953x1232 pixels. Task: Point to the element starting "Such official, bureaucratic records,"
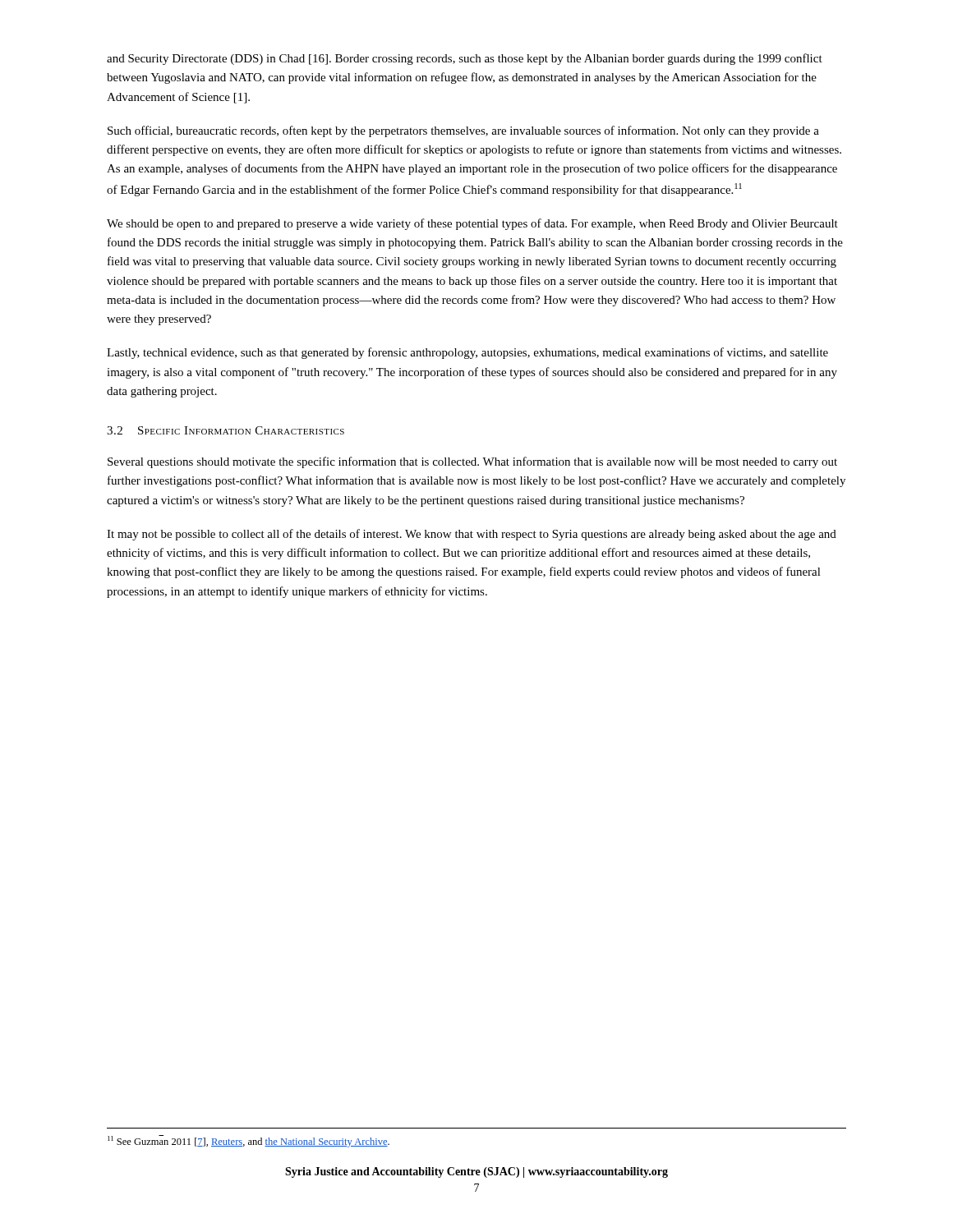(474, 160)
